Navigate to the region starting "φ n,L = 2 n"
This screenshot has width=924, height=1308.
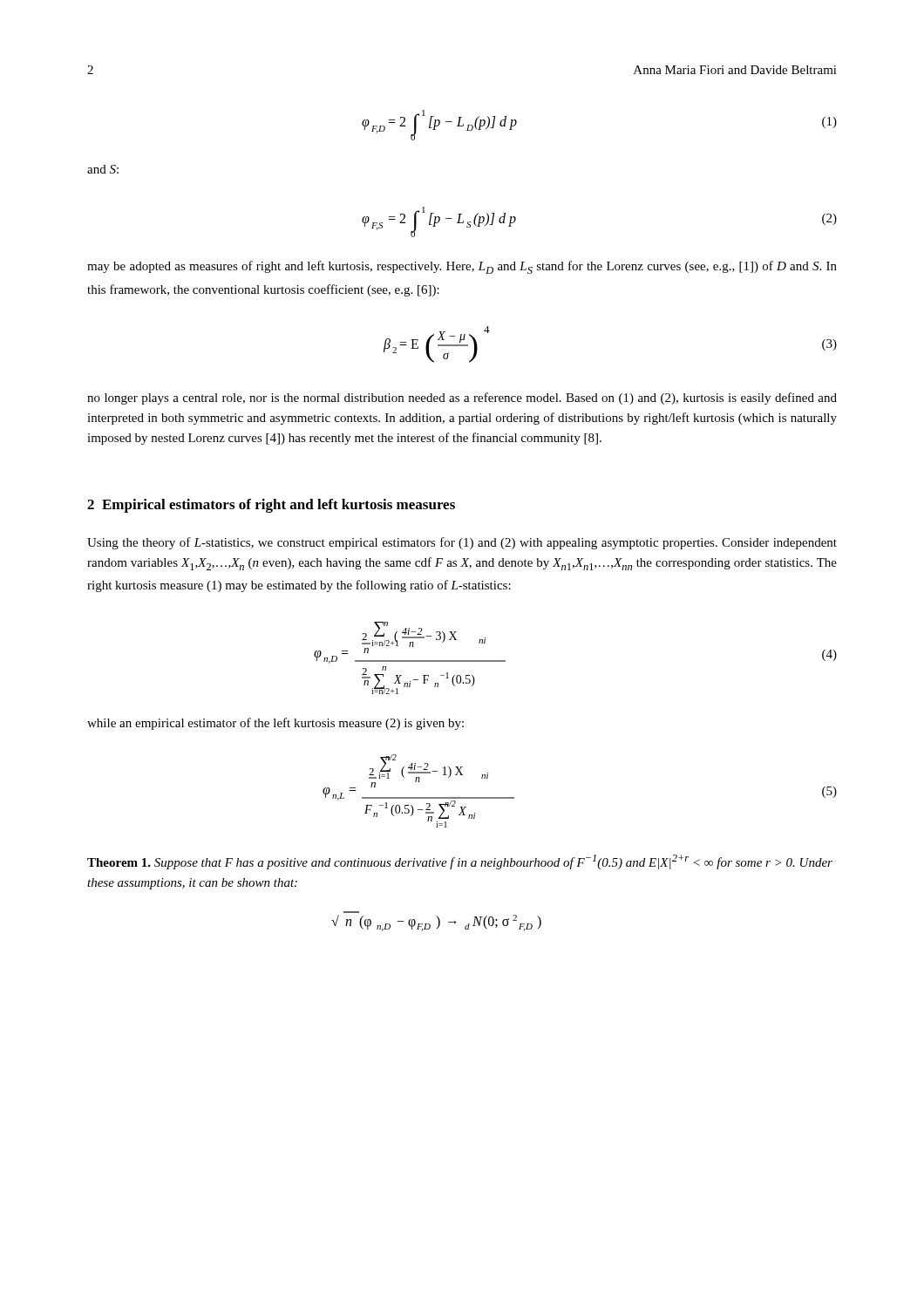(462, 792)
